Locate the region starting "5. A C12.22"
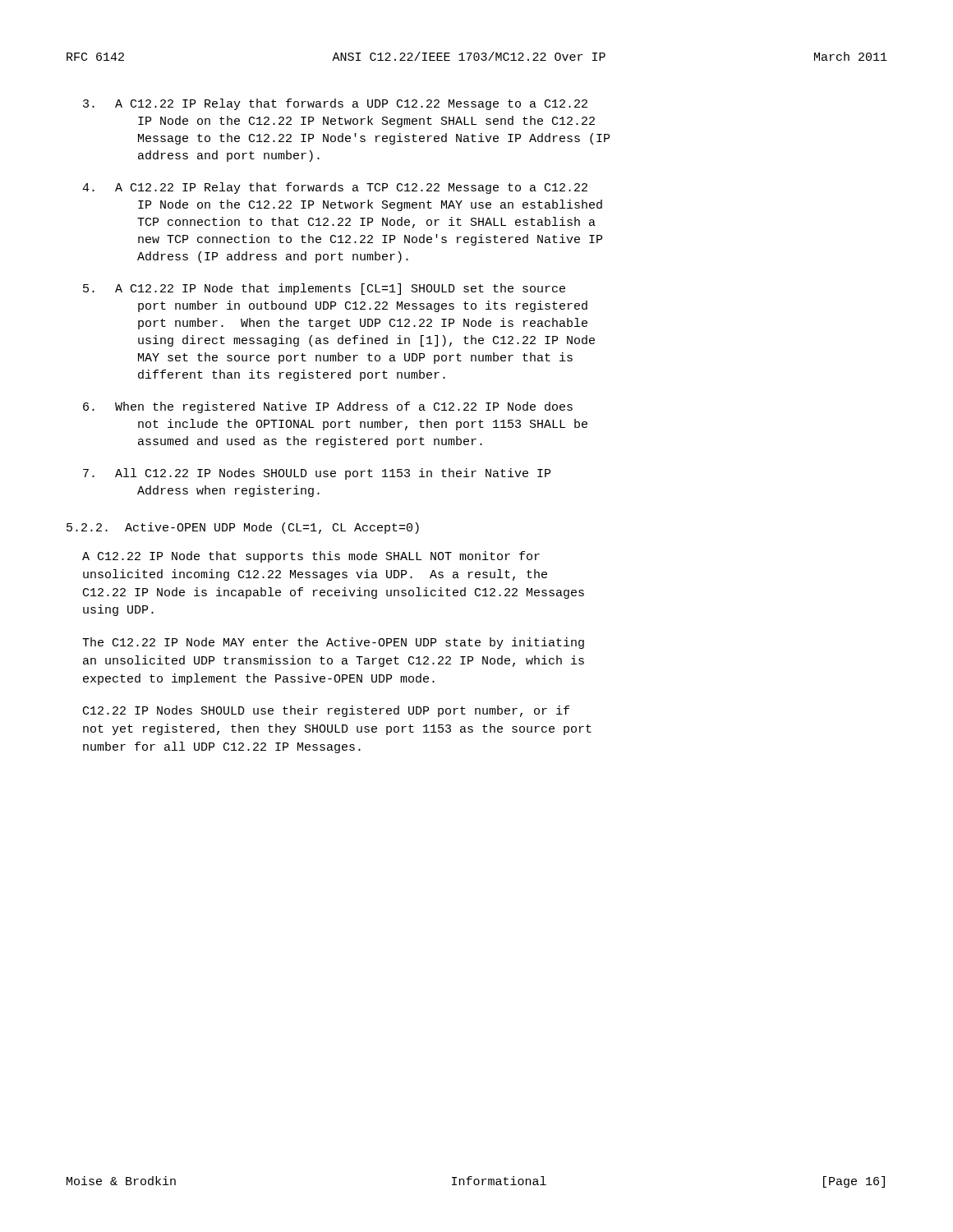The height and width of the screenshot is (1232, 953). pos(485,333)
